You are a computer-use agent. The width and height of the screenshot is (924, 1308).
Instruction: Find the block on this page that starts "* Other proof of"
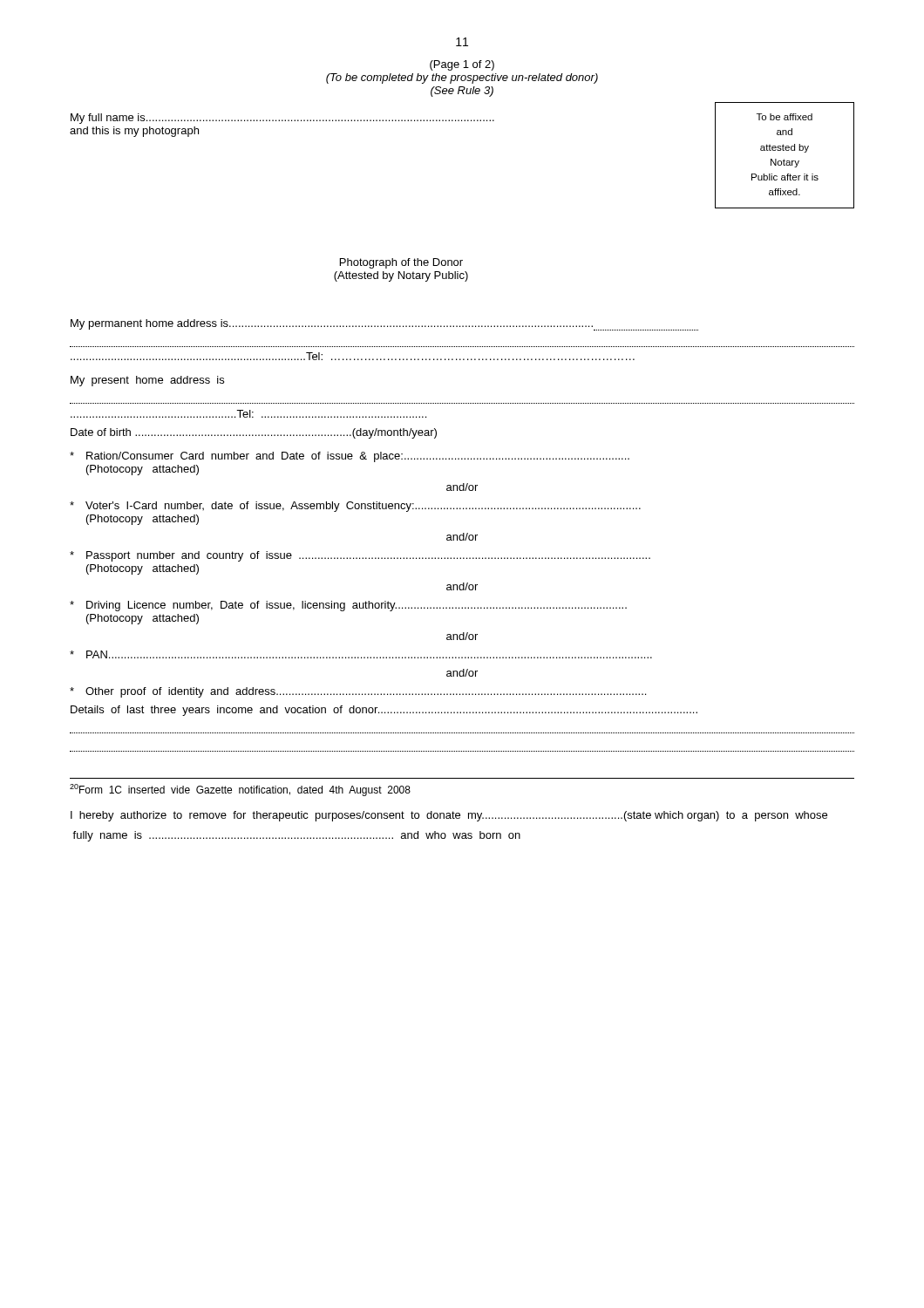tap(358, 691)
